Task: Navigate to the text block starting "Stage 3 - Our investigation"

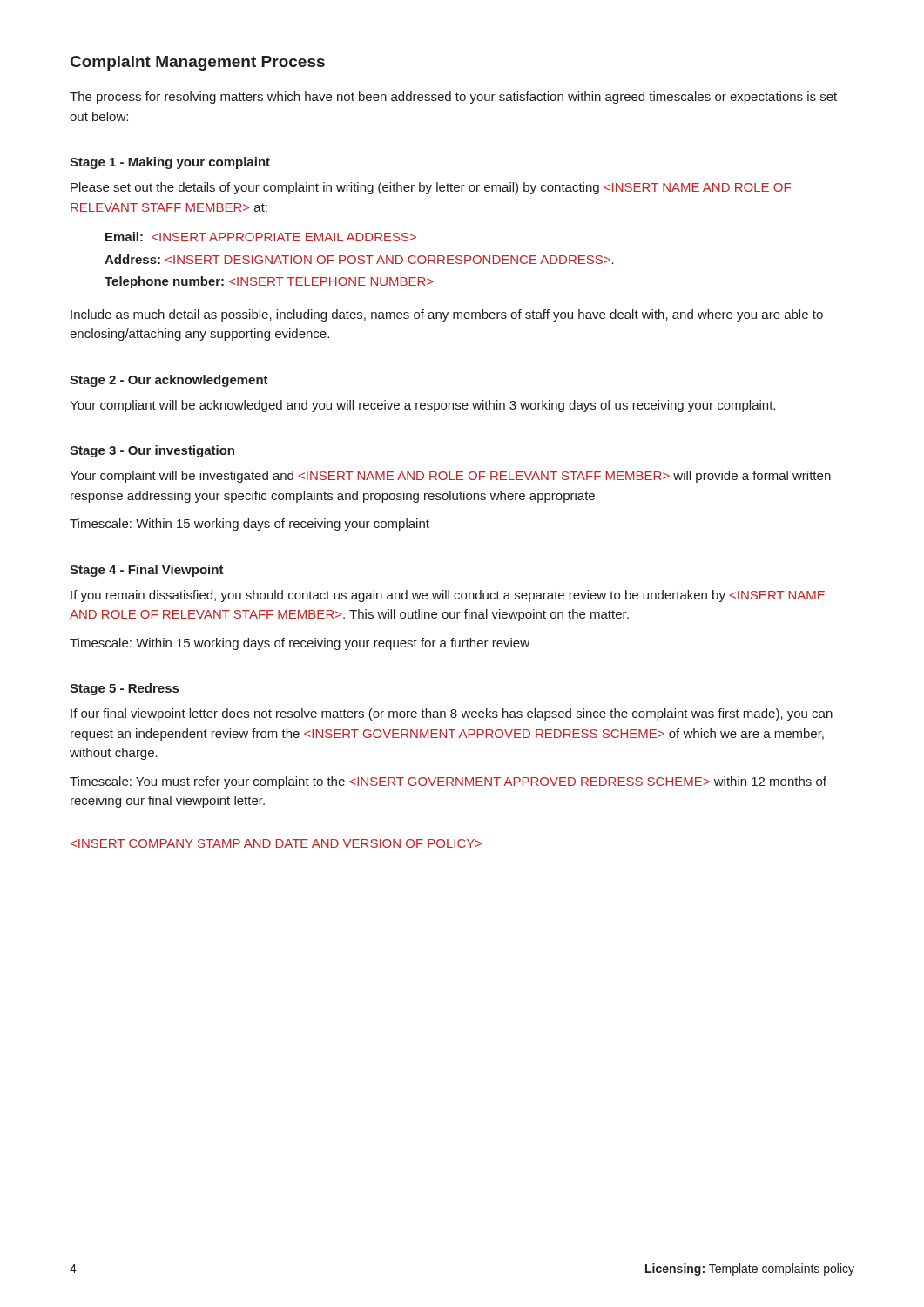Action: tap(152, 450)
